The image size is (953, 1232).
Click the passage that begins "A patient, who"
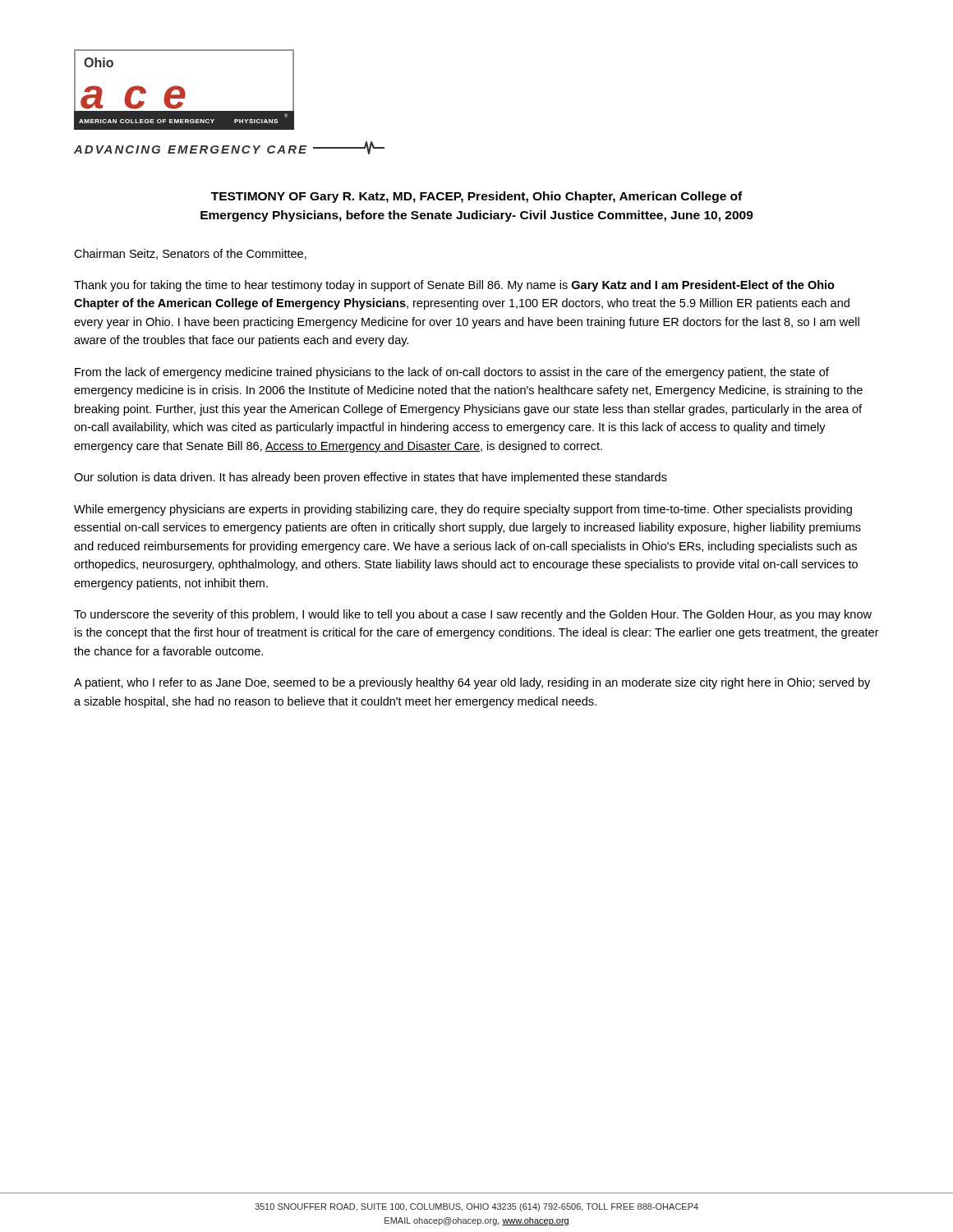pos(472,692)
